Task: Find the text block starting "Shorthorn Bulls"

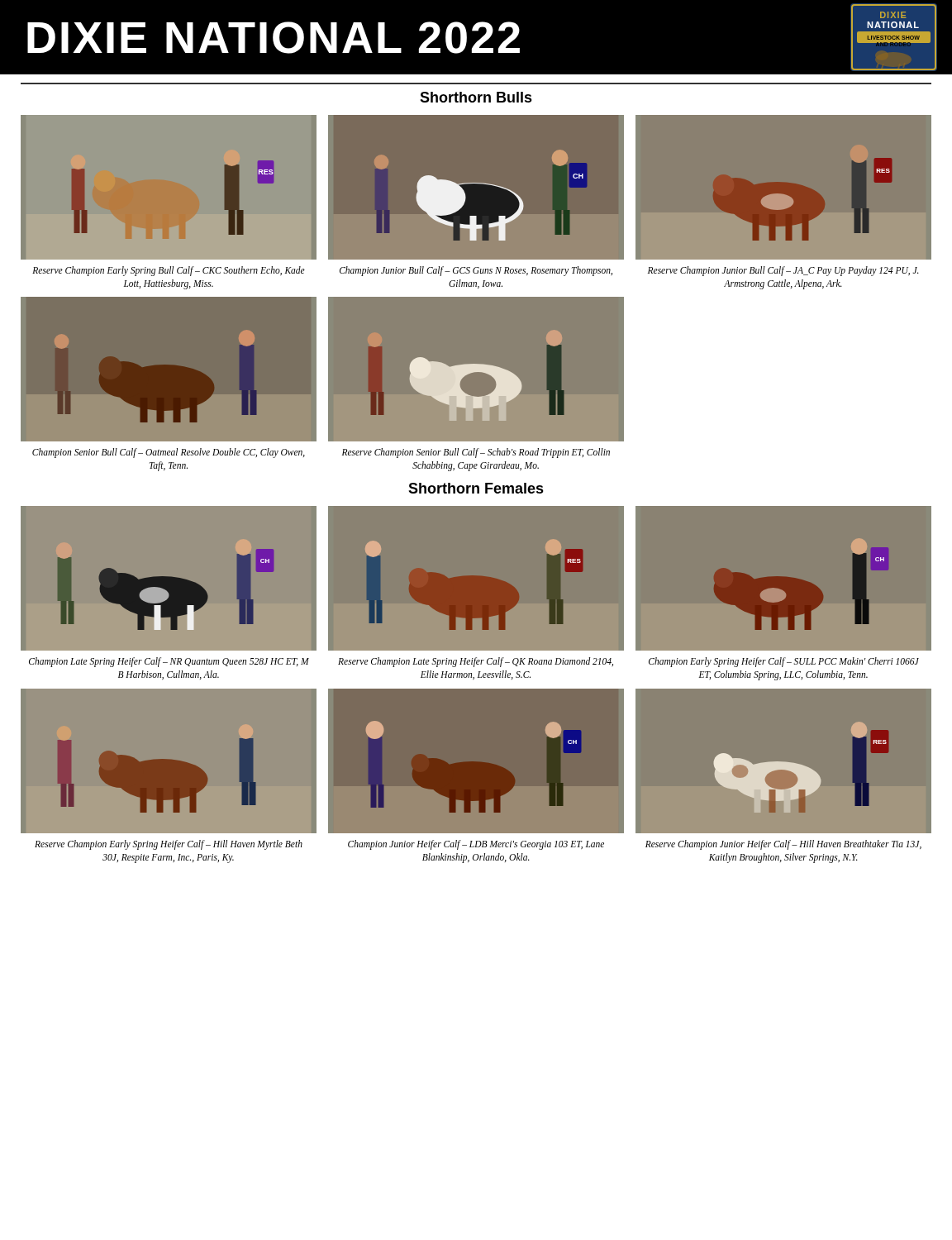Action: coord(476,98)
